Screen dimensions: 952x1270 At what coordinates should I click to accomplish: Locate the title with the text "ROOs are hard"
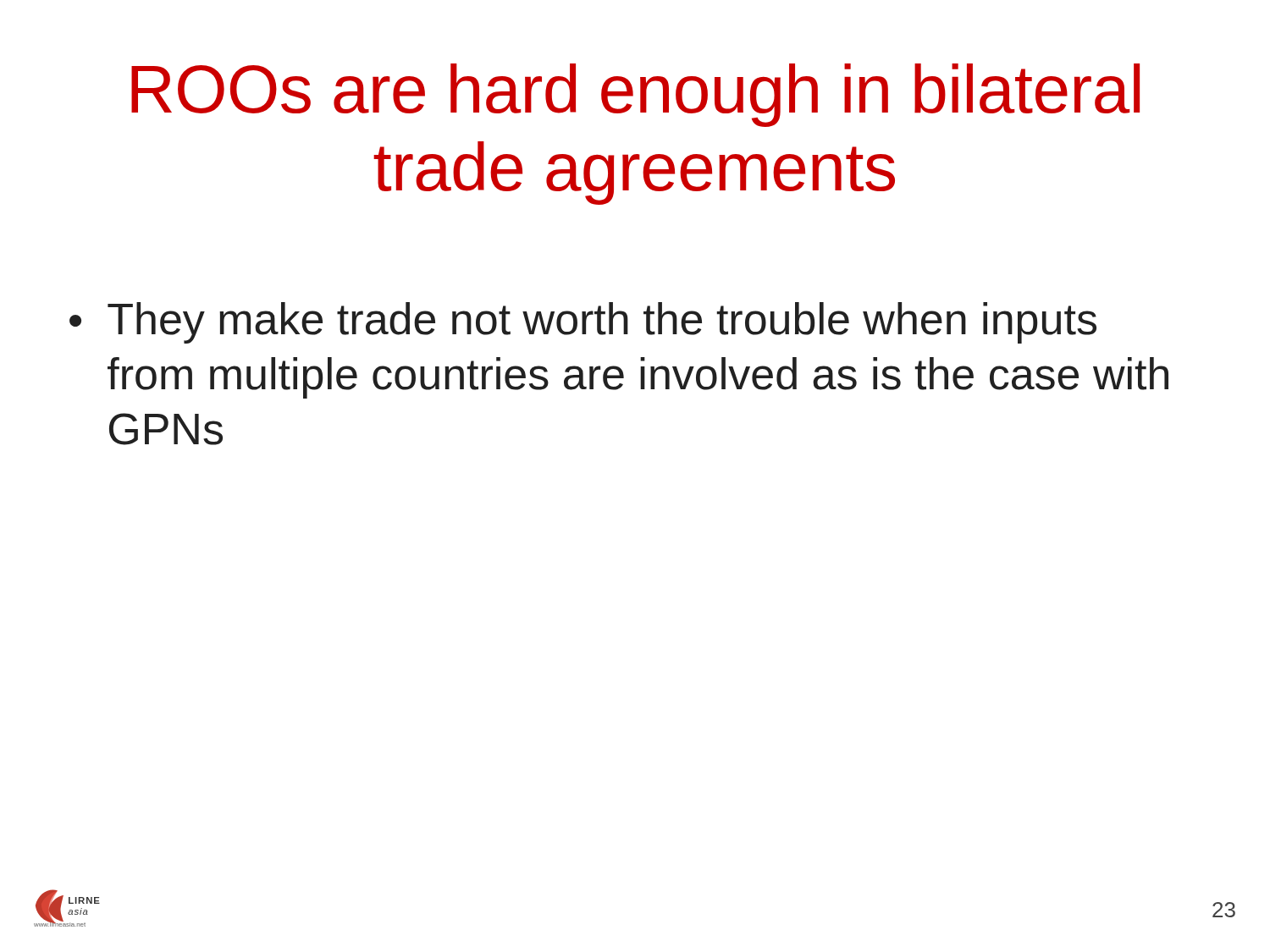[x=635, y=128]
